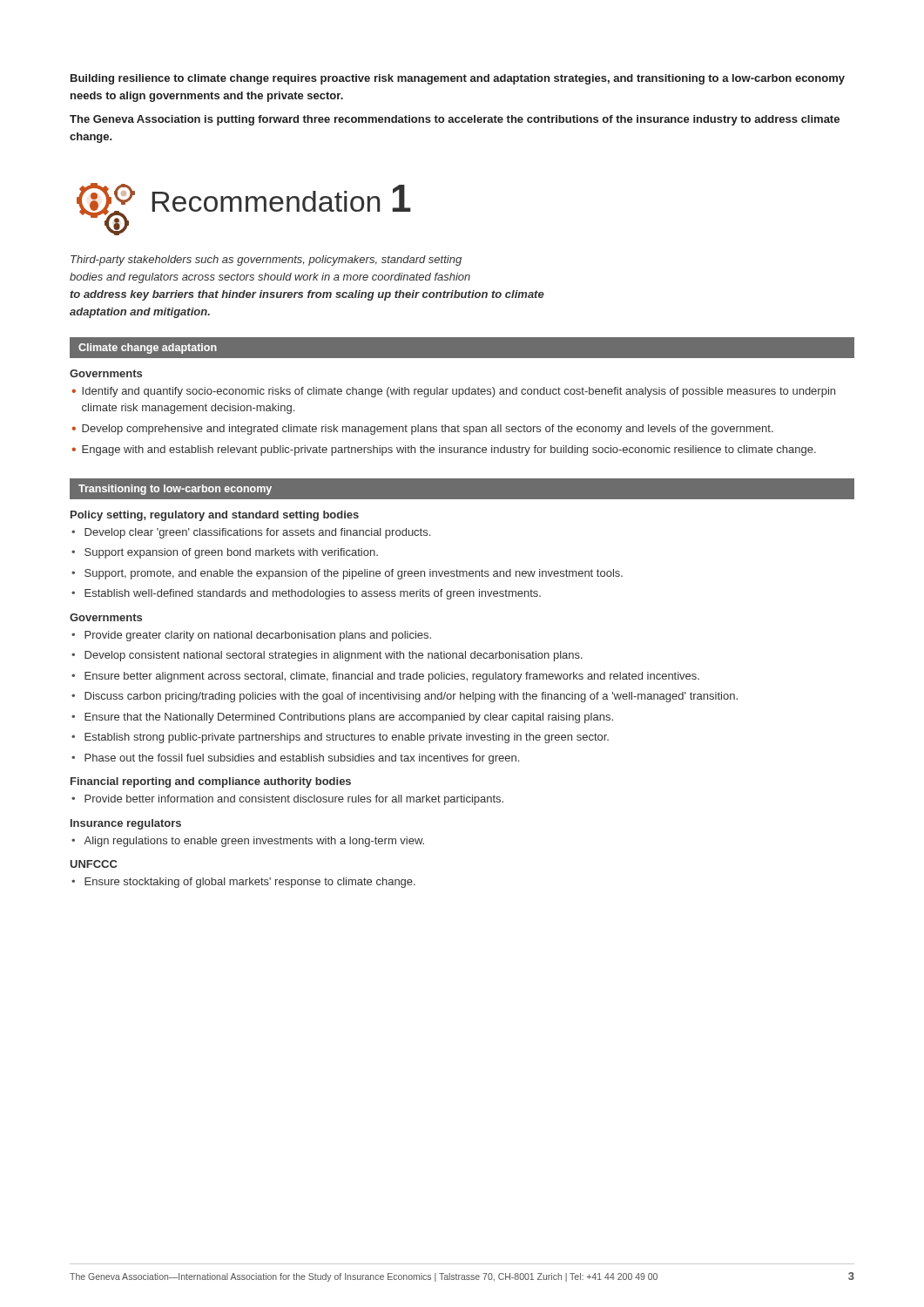Locate the list item that says "• Develop clear 'green' classifications for assets"
This screenshot has height=1307, width=924.
(251, 533)
